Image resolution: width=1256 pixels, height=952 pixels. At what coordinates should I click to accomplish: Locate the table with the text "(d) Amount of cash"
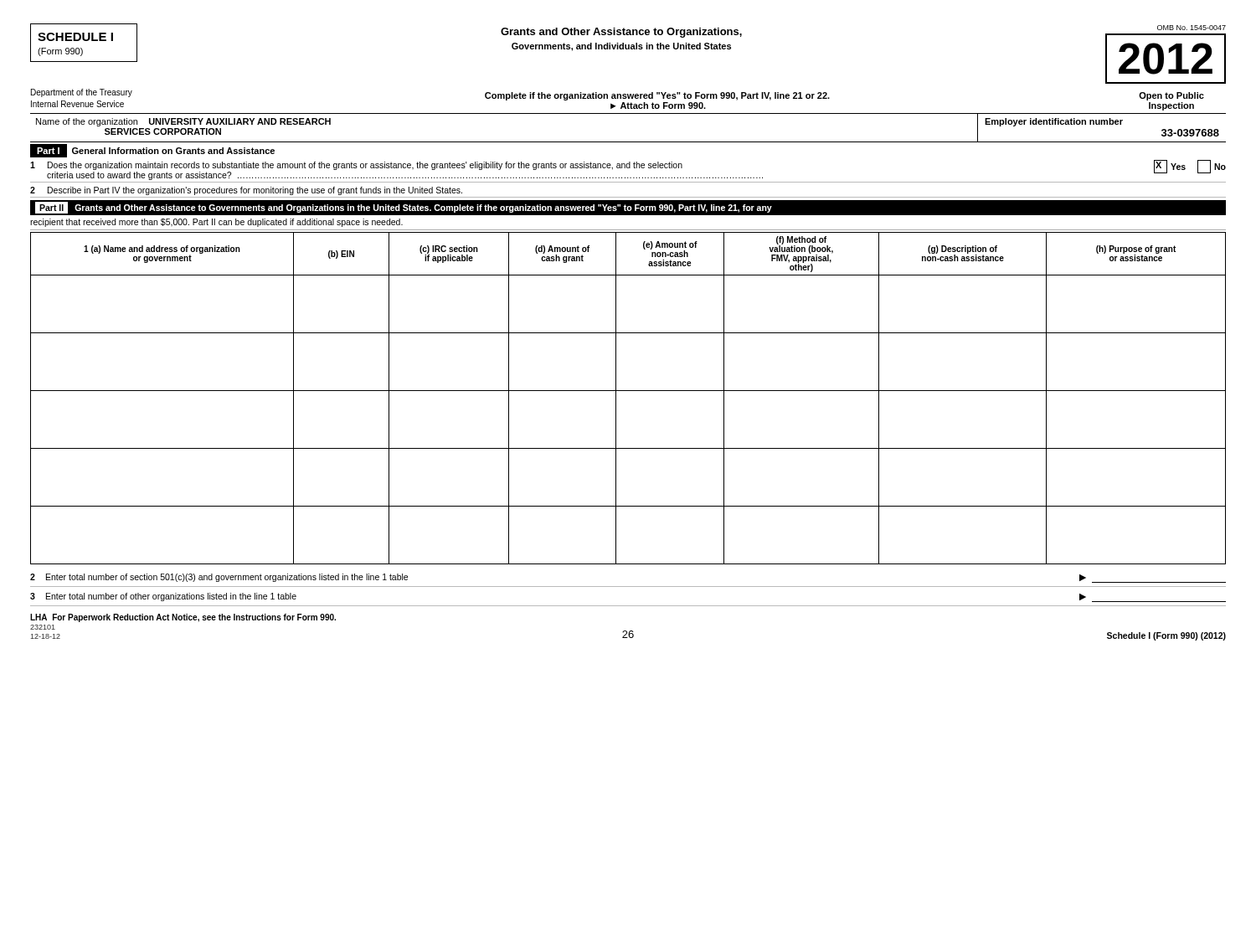pyautogui.click(x=628, y=398)
